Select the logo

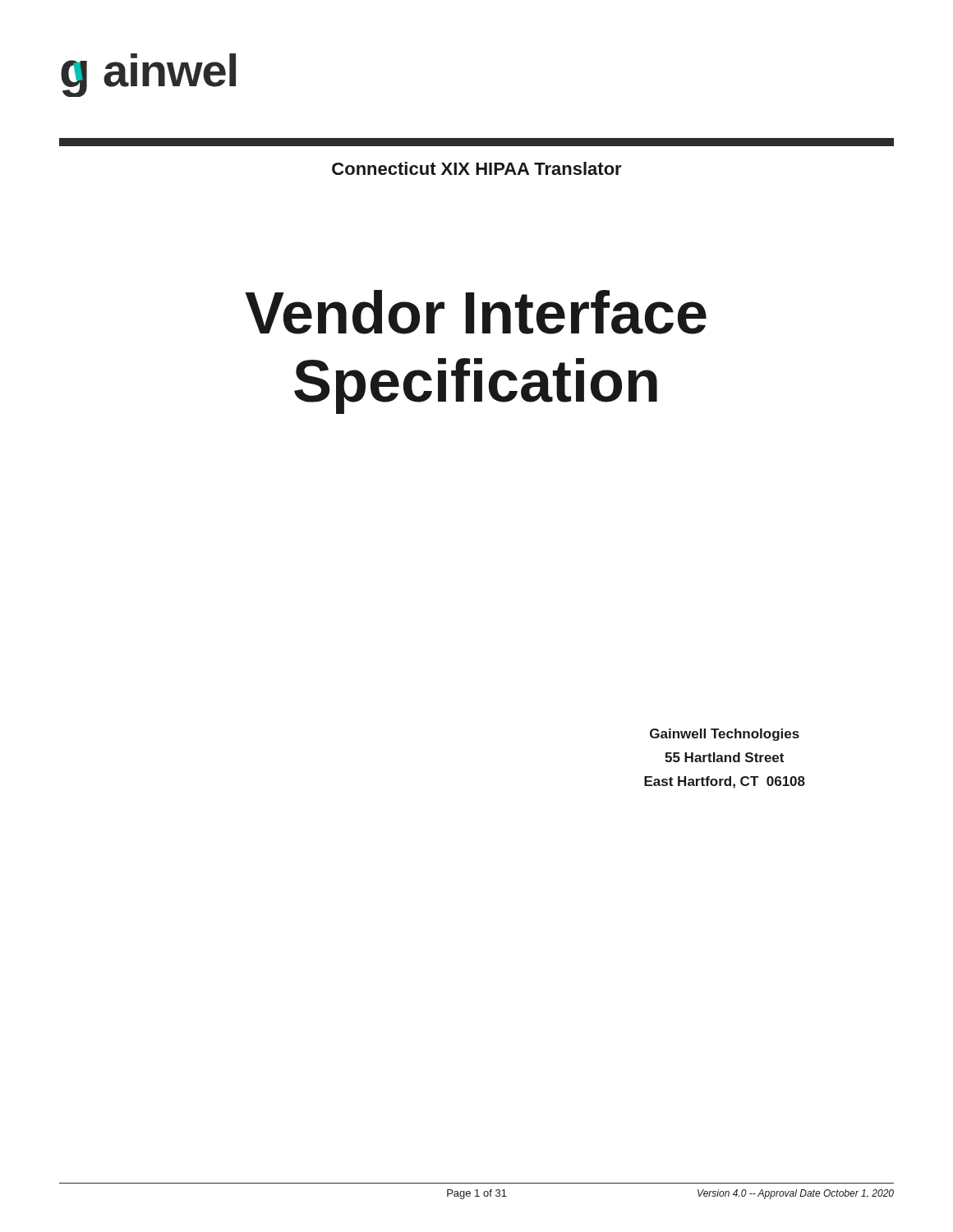(x=150, y=70)
